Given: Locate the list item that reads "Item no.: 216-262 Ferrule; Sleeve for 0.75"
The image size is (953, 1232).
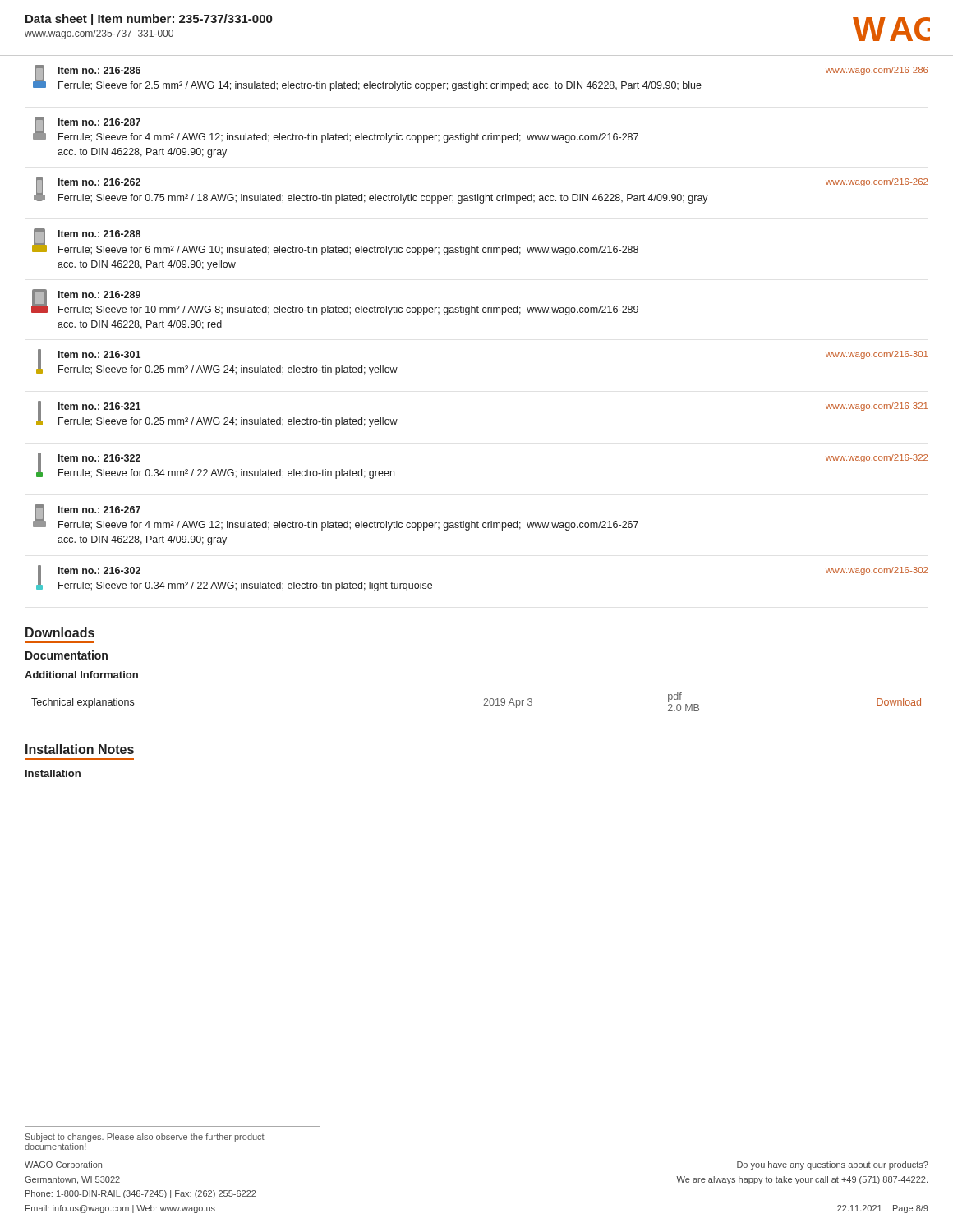Looking at the screenshot, I should click(x=476, y=191).
